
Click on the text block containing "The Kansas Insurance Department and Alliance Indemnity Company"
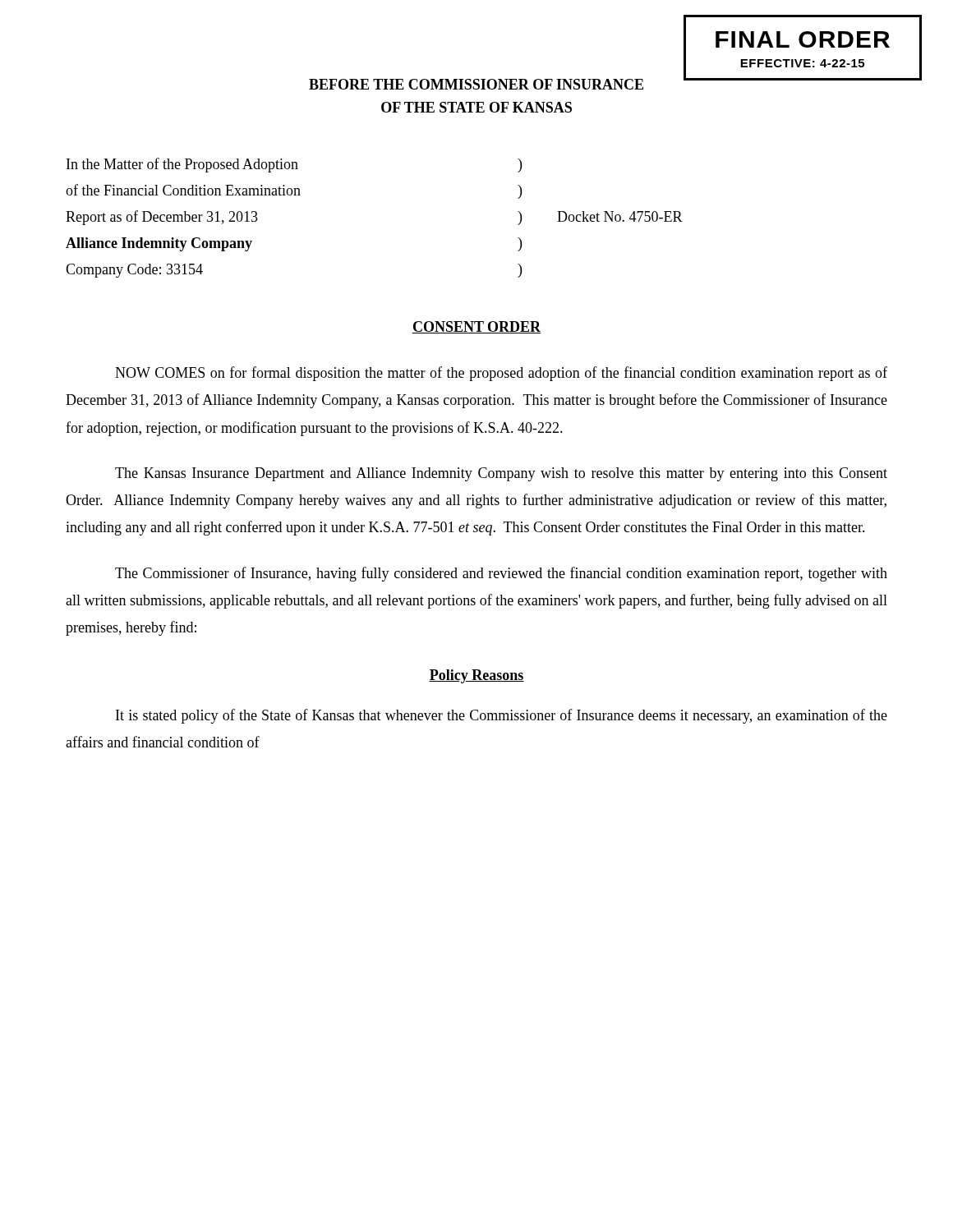pos(476,500)
